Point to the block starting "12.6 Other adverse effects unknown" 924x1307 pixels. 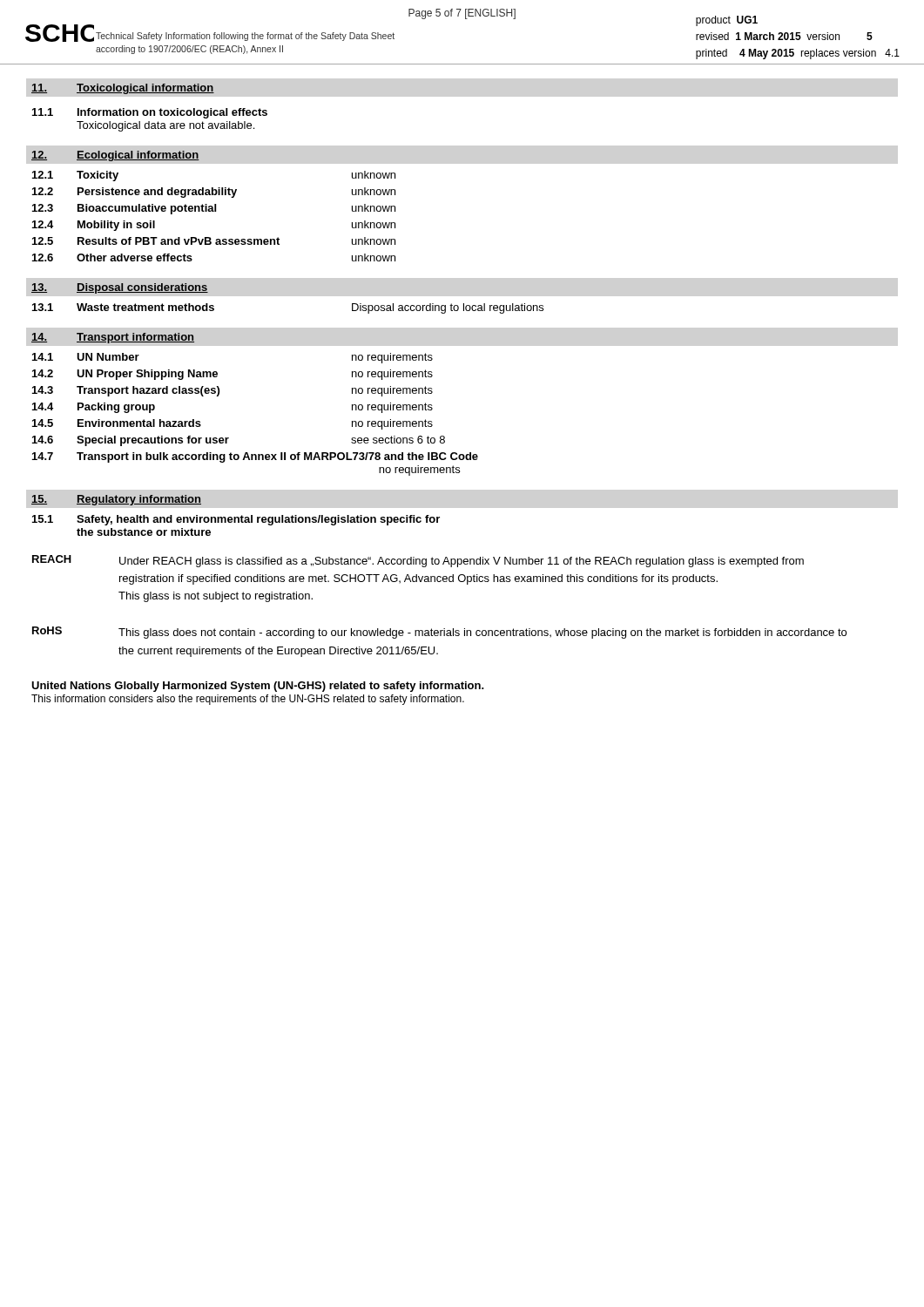pyautogui.click(x=39, y=256)
